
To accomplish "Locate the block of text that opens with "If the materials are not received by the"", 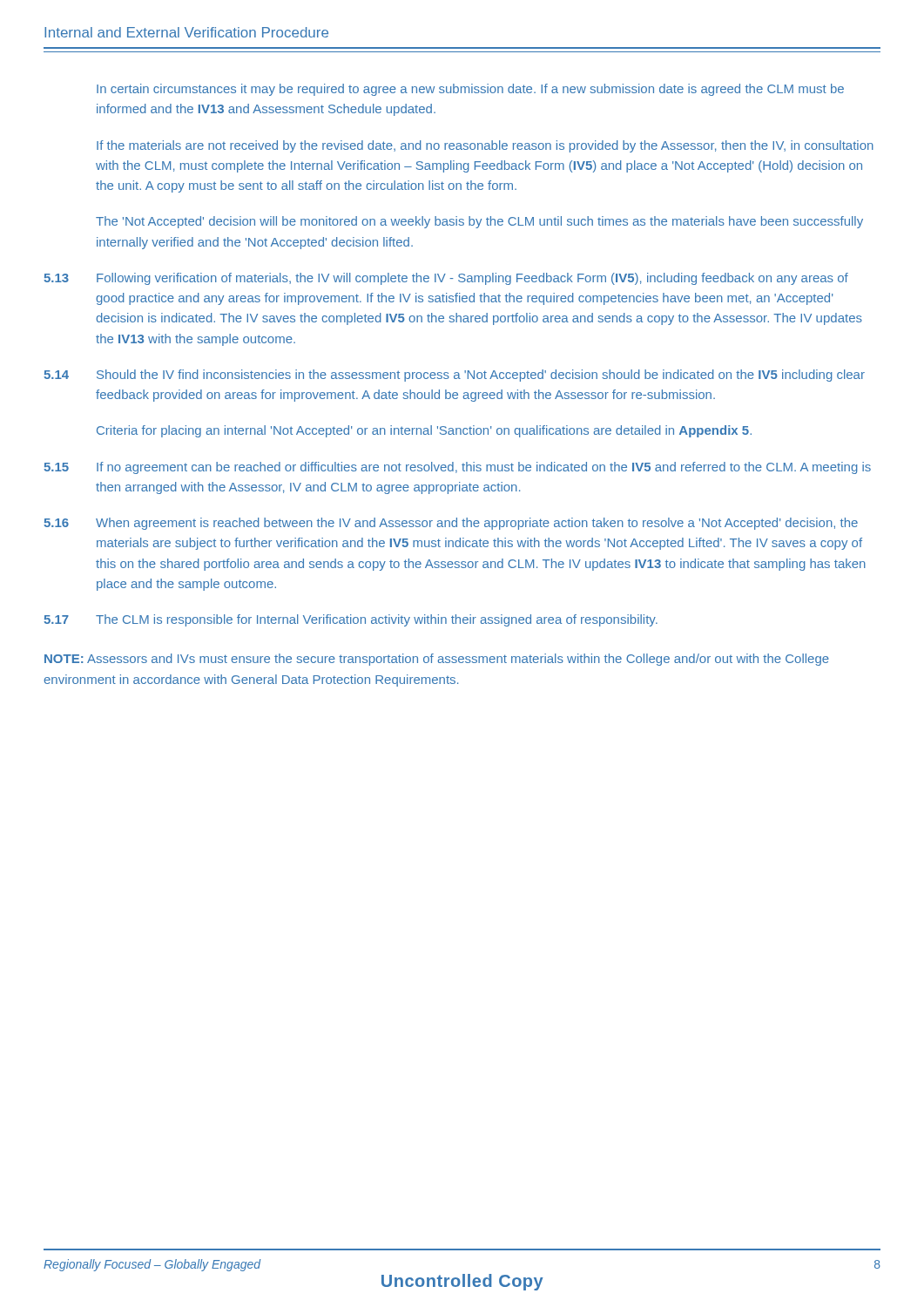I will pyautogui.click(x=485, y=165).
